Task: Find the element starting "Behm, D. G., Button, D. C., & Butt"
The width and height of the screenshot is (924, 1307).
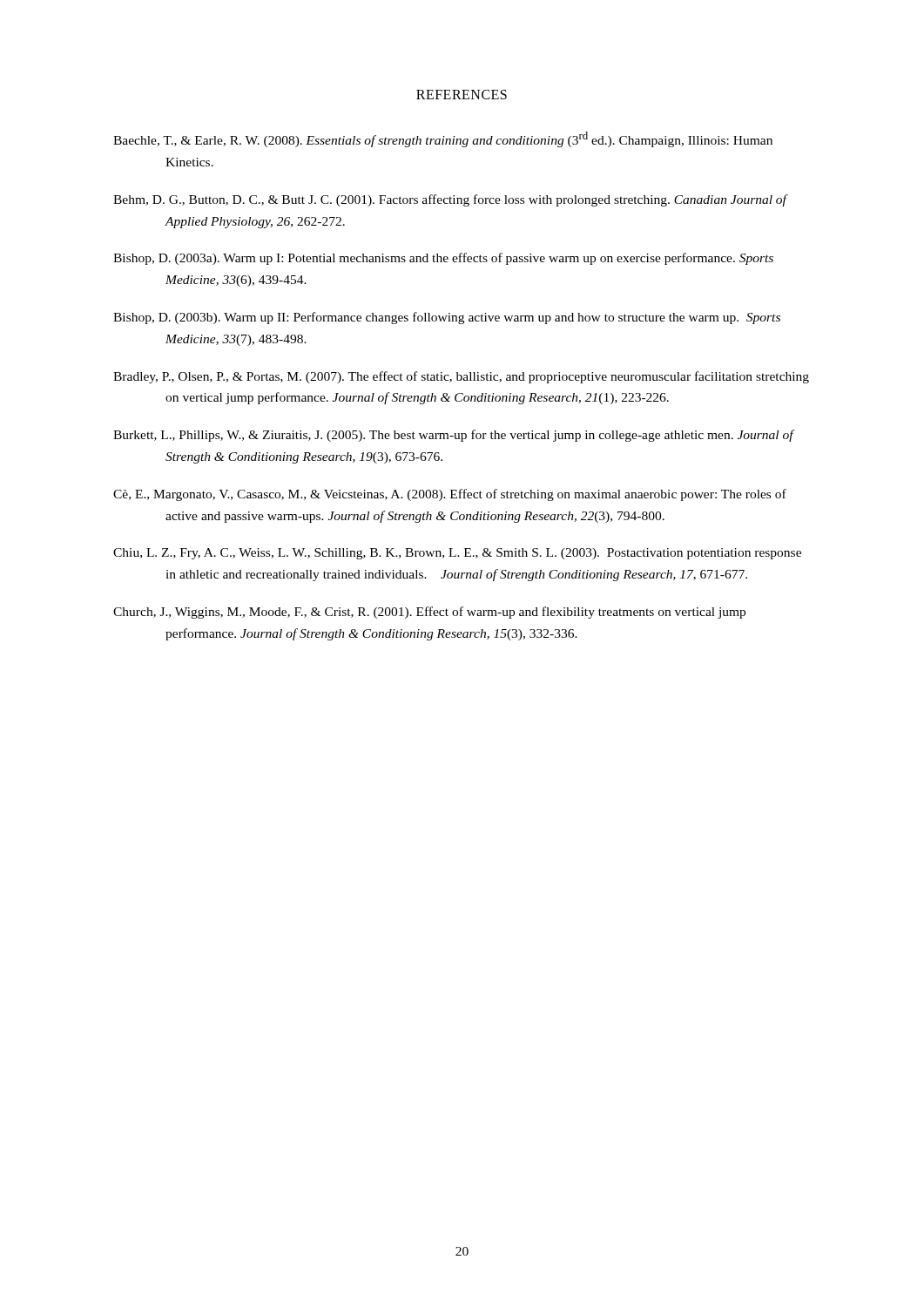Action: point(450,210)
